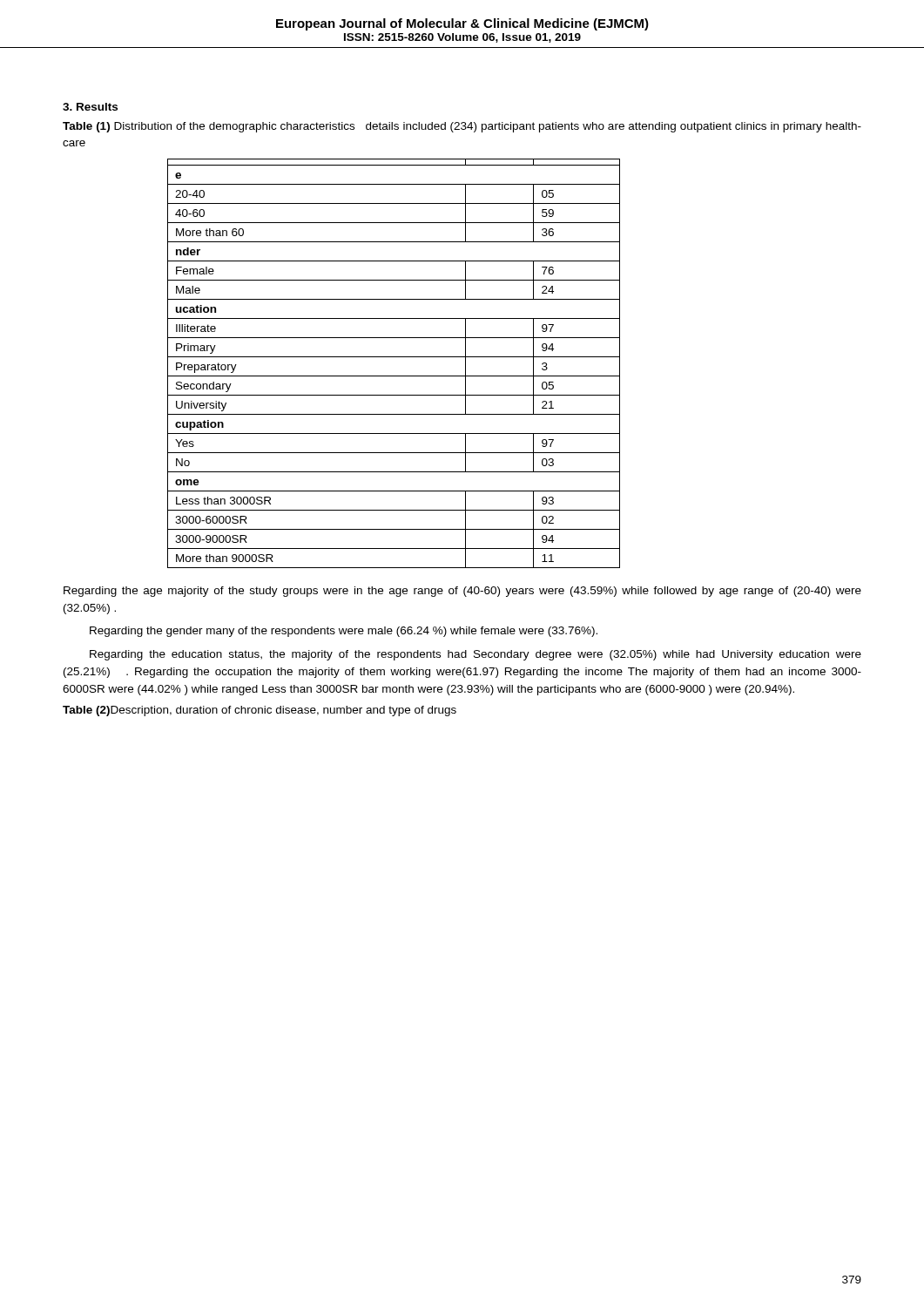Point to the text starting "Table (1) Distribution of the demographic characteristics details"
The image size is (924, 1307).
462,134
